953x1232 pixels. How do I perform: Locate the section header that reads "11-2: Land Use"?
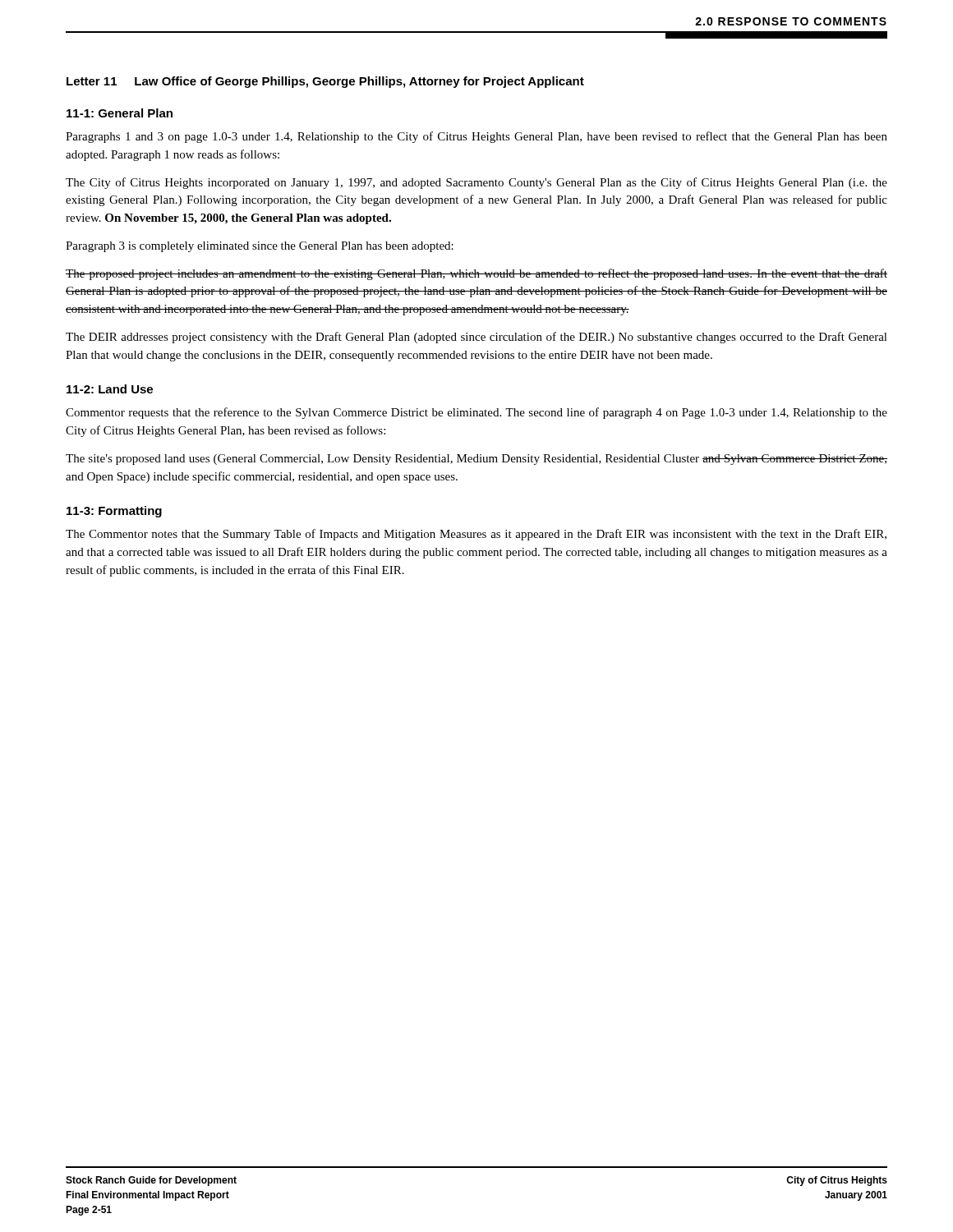(110, 389)
